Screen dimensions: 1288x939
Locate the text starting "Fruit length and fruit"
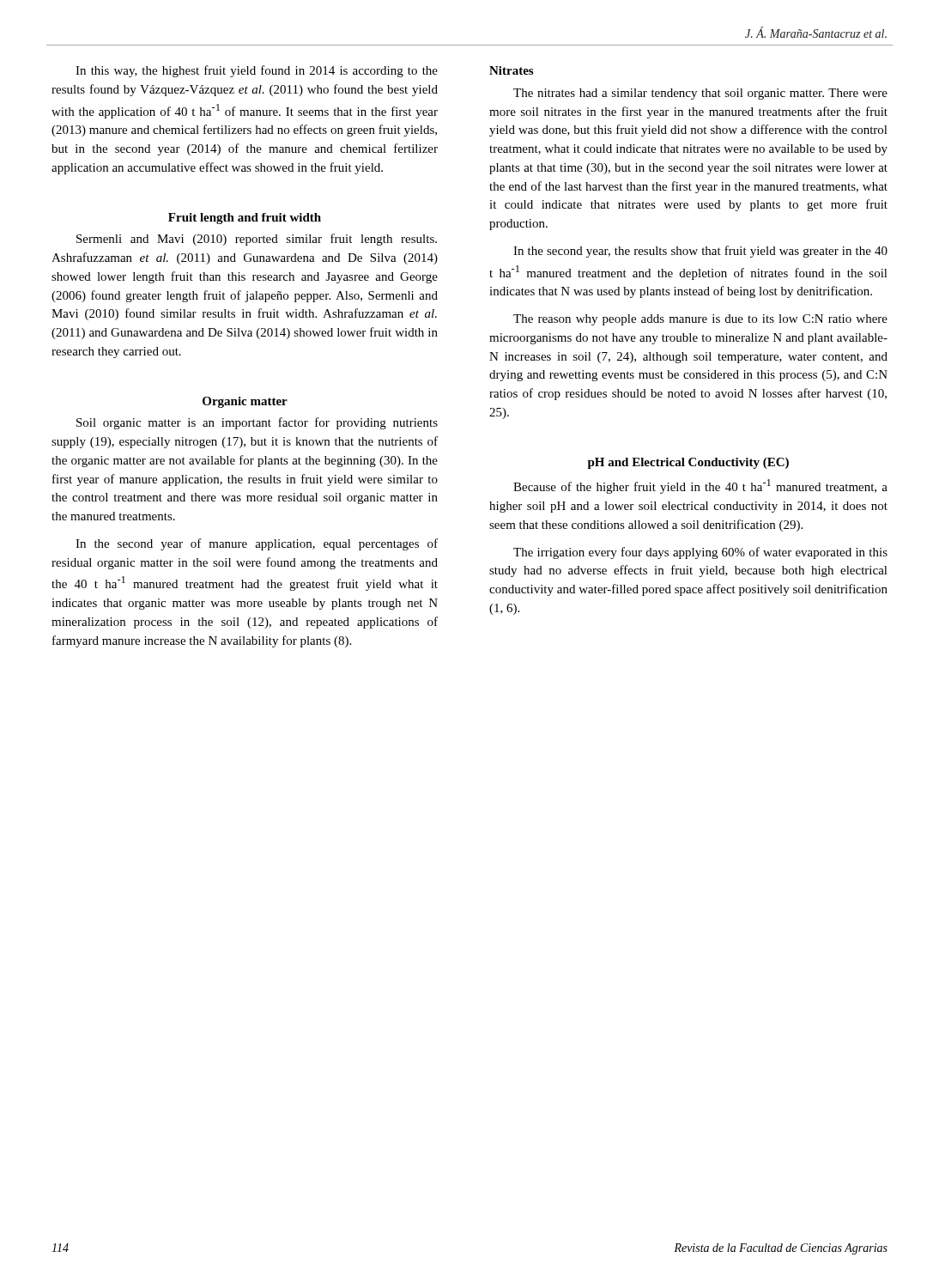click(245, 217)
